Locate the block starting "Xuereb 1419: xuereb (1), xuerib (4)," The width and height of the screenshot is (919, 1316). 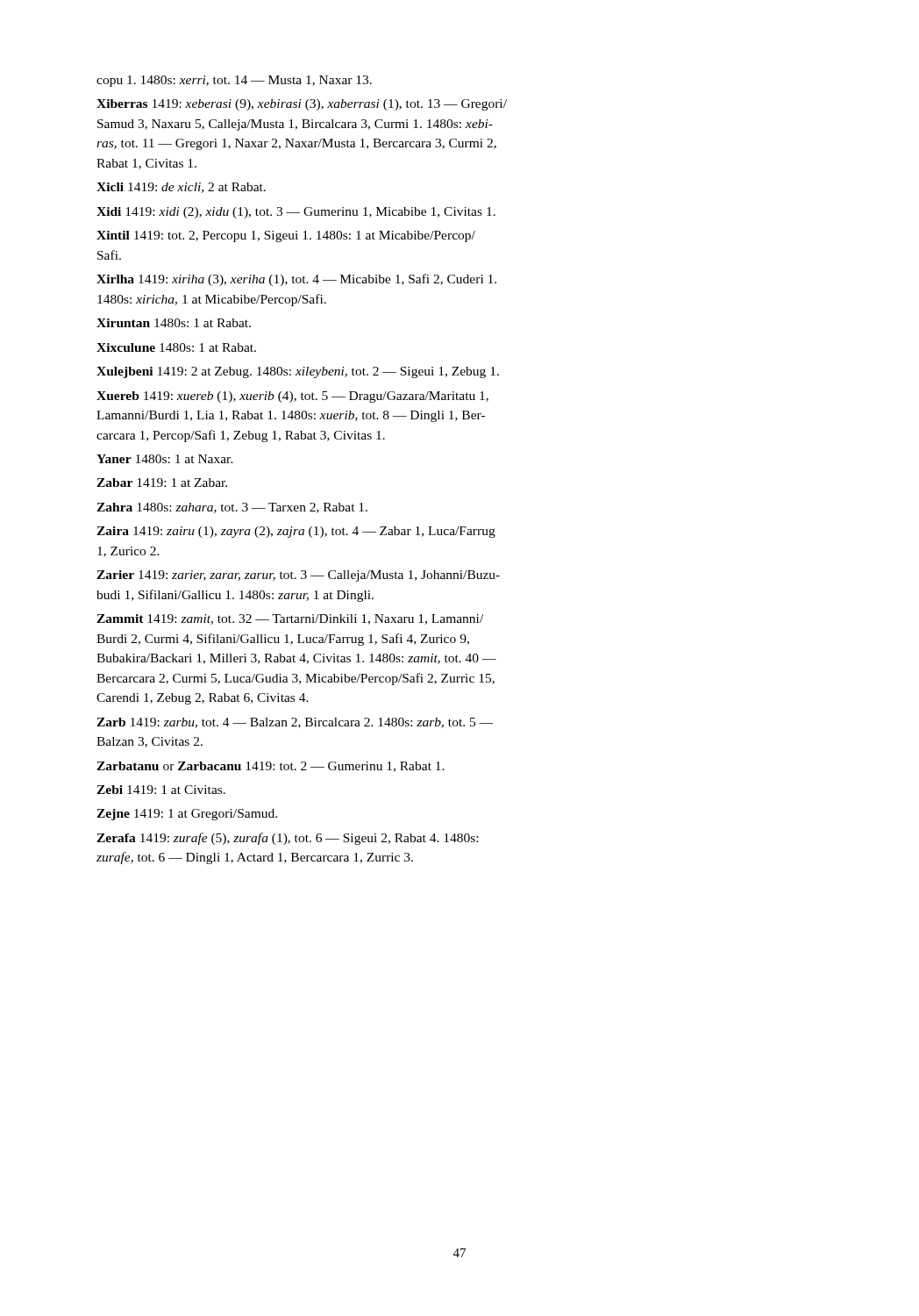point(293,415)
